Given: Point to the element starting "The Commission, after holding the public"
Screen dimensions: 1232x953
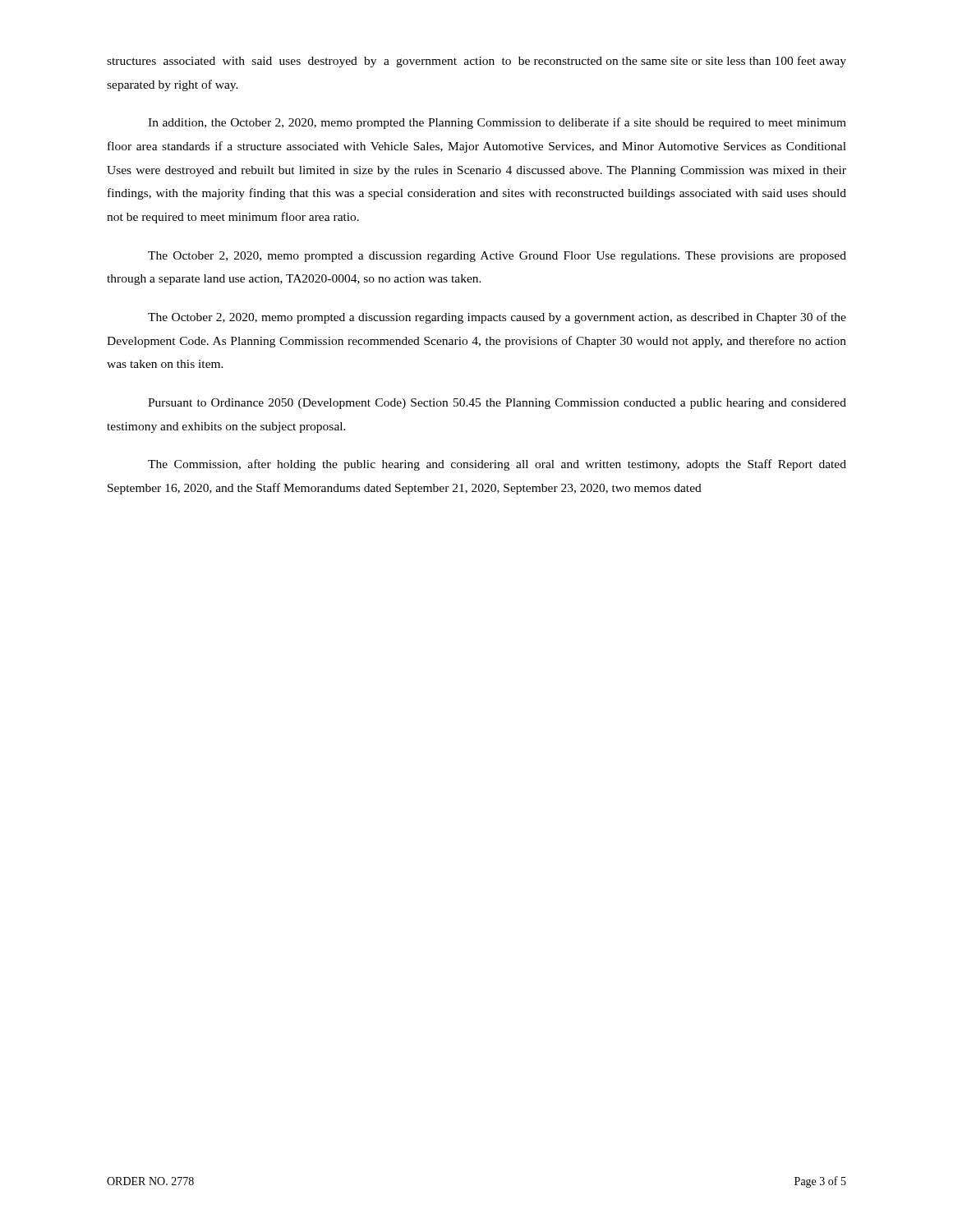Looking at the screenshot, I should [476, 476].
